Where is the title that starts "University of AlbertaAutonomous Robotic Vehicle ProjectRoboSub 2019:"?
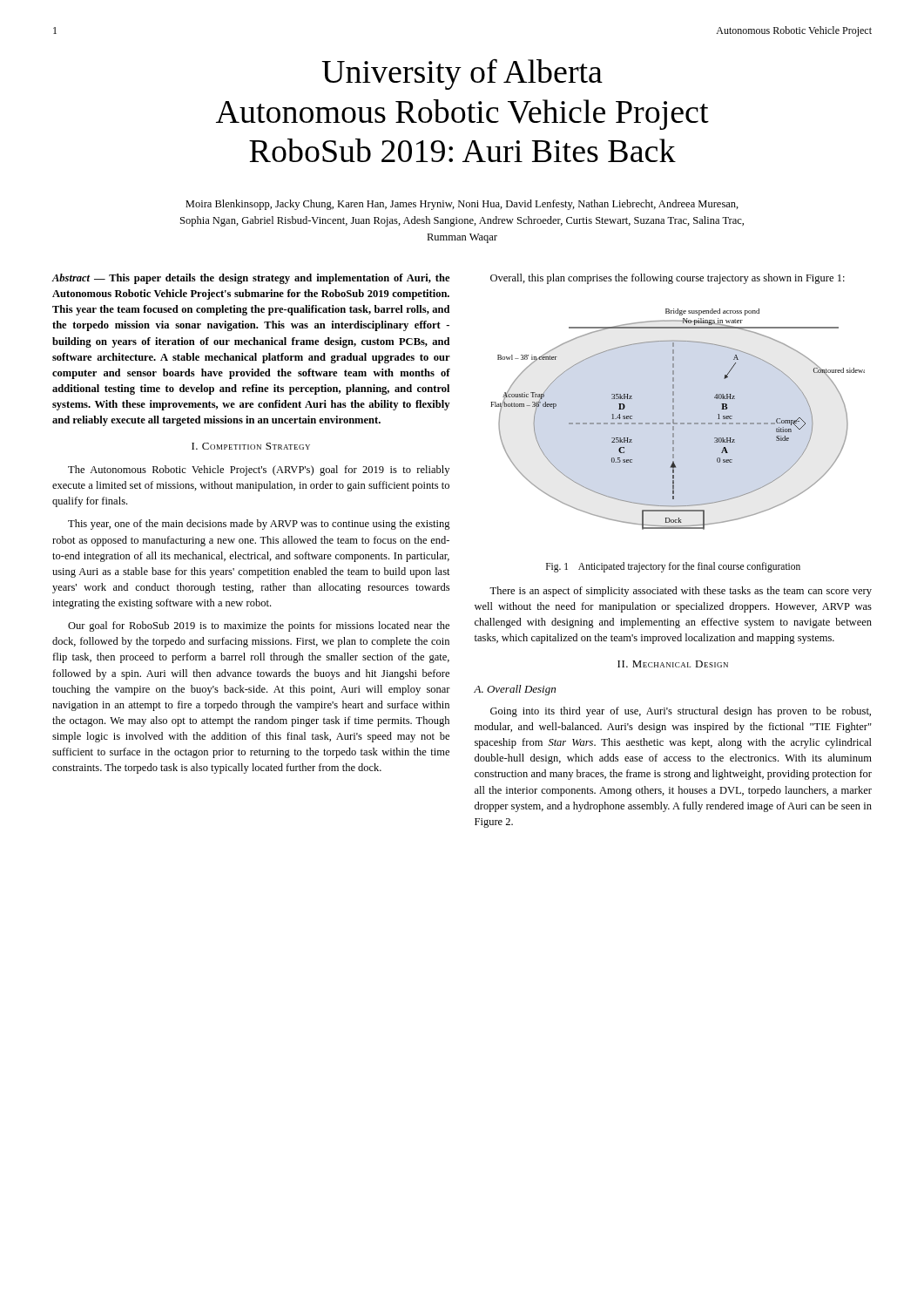 tap(462, 112)
